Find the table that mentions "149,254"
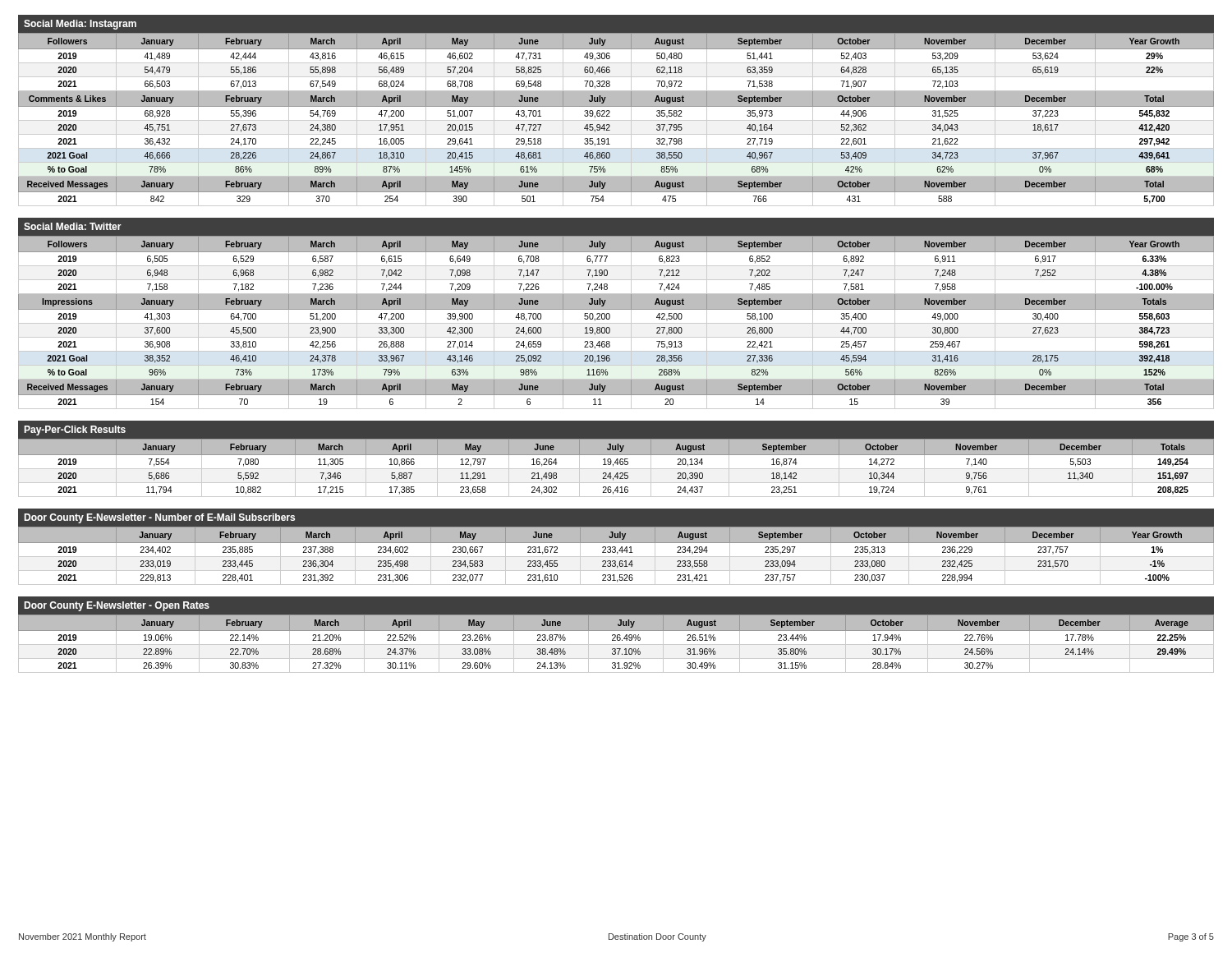Screen dimensions: 953x1232 click(616, 468)
